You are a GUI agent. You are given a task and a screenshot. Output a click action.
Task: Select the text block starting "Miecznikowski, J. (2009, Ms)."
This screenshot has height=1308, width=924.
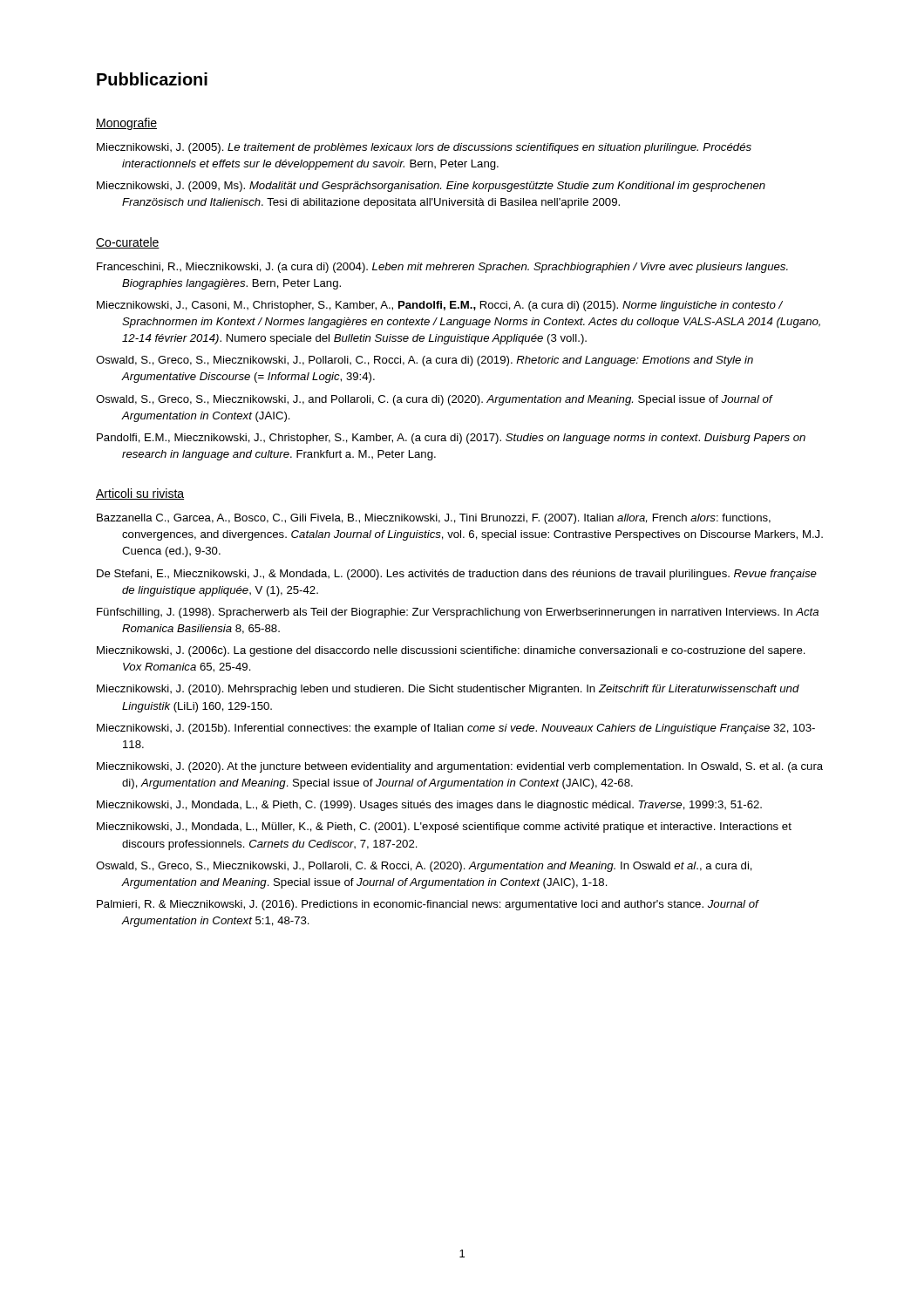[x=431, y=194]
